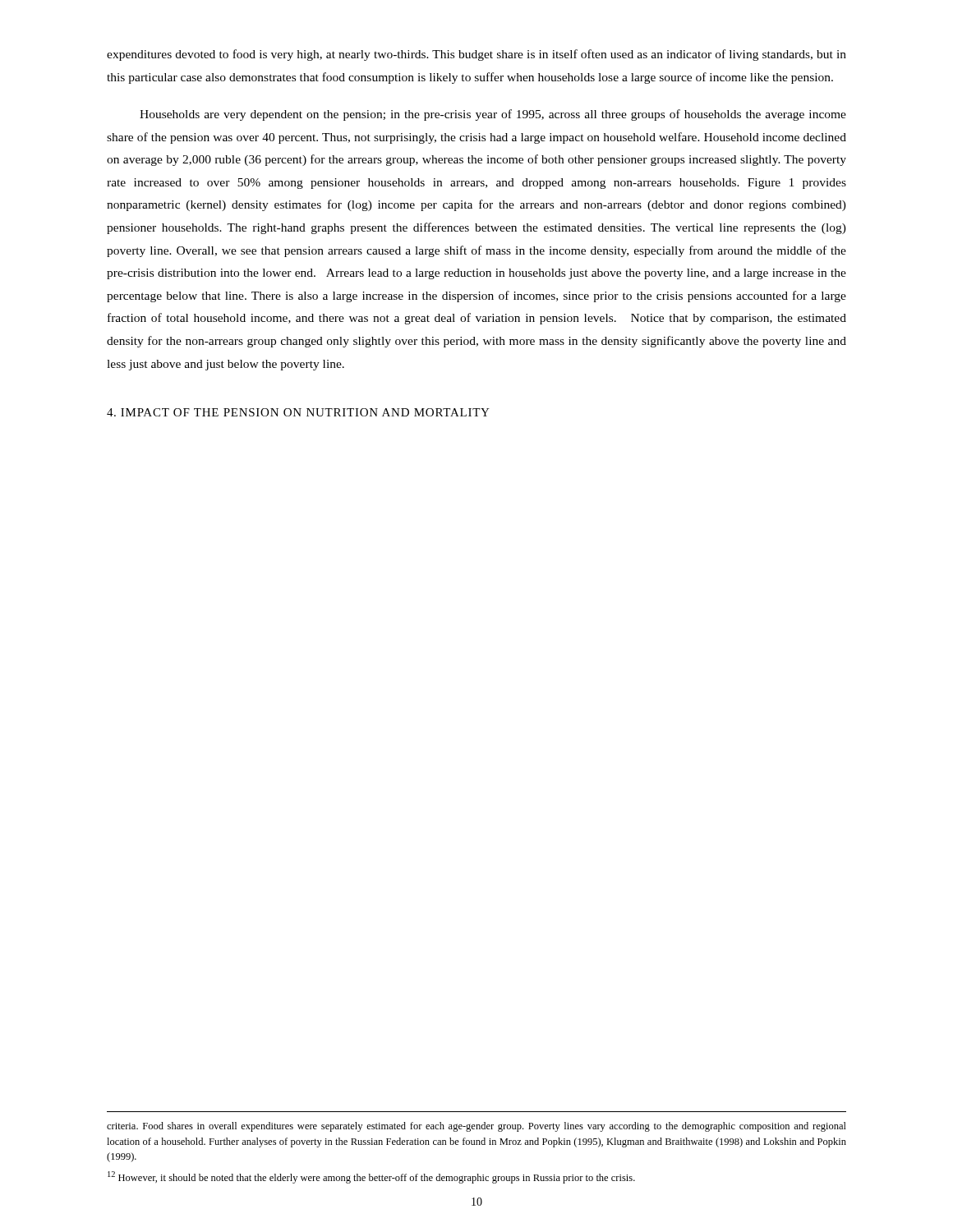This screenshot has width=953, height=1232.
Task: Find the region starting "expenditures devoted to food"
Action: (x=476, y=209)
